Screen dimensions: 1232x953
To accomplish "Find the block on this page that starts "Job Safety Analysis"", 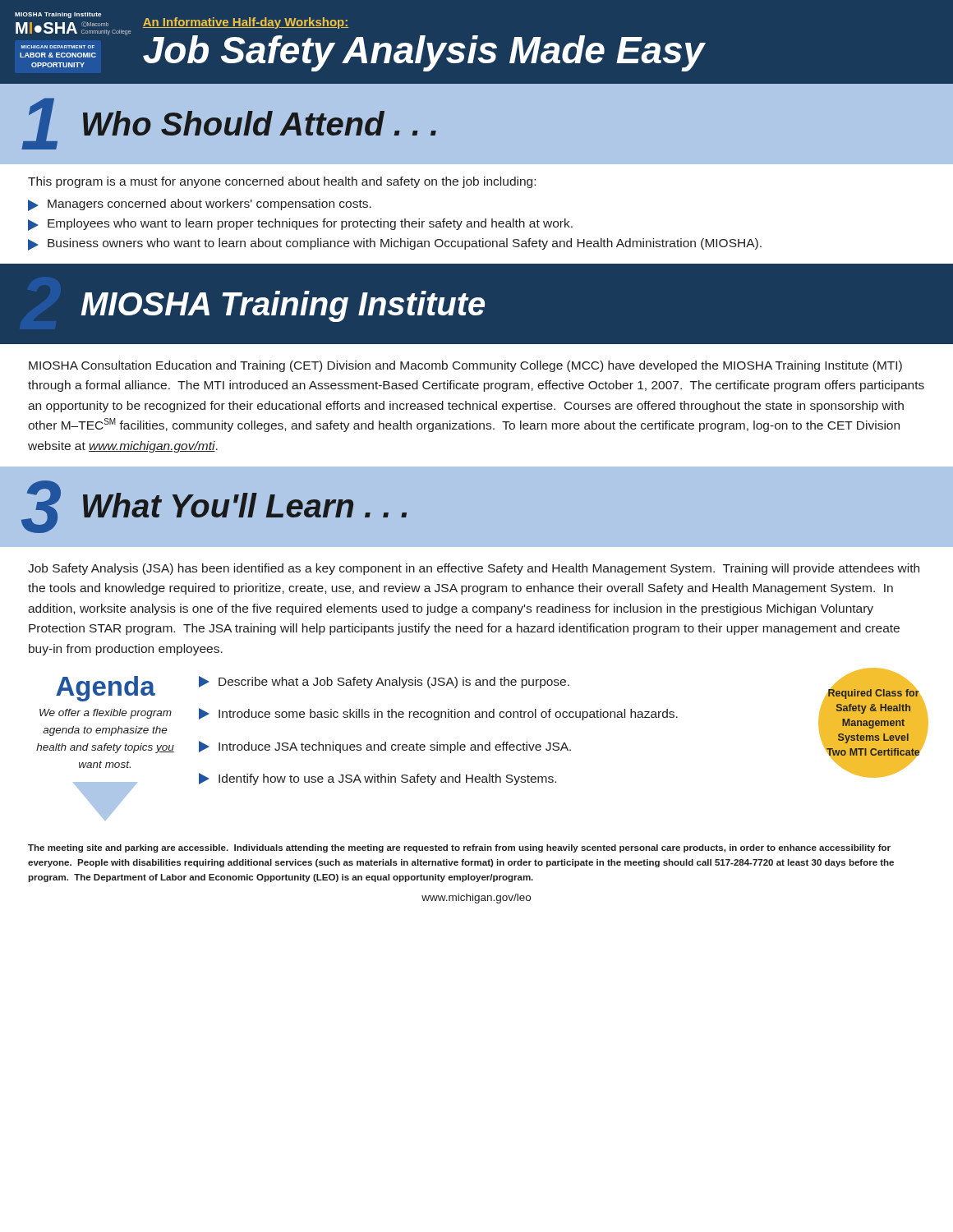I will 474,608.
